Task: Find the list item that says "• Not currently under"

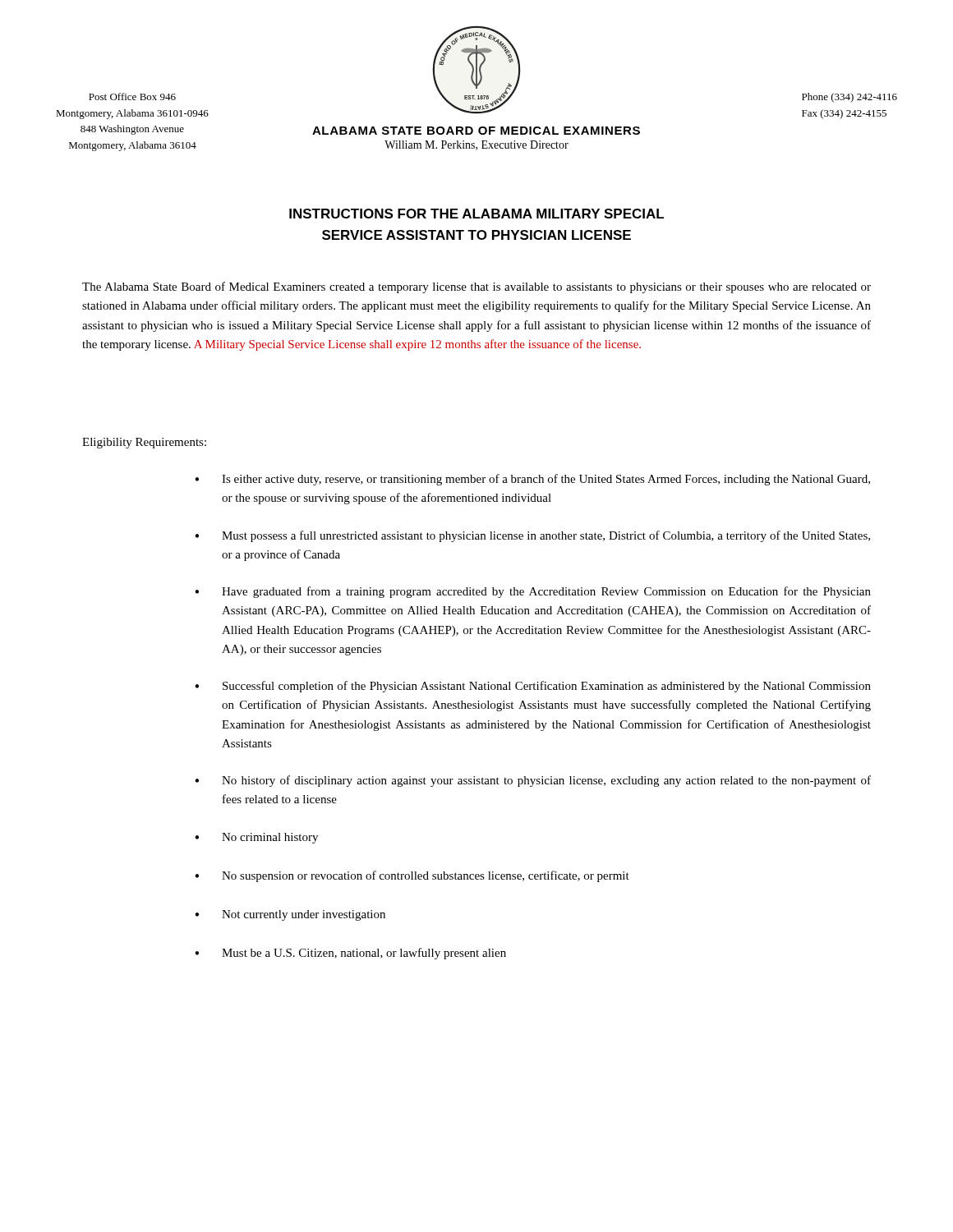Action: (290, 915)
